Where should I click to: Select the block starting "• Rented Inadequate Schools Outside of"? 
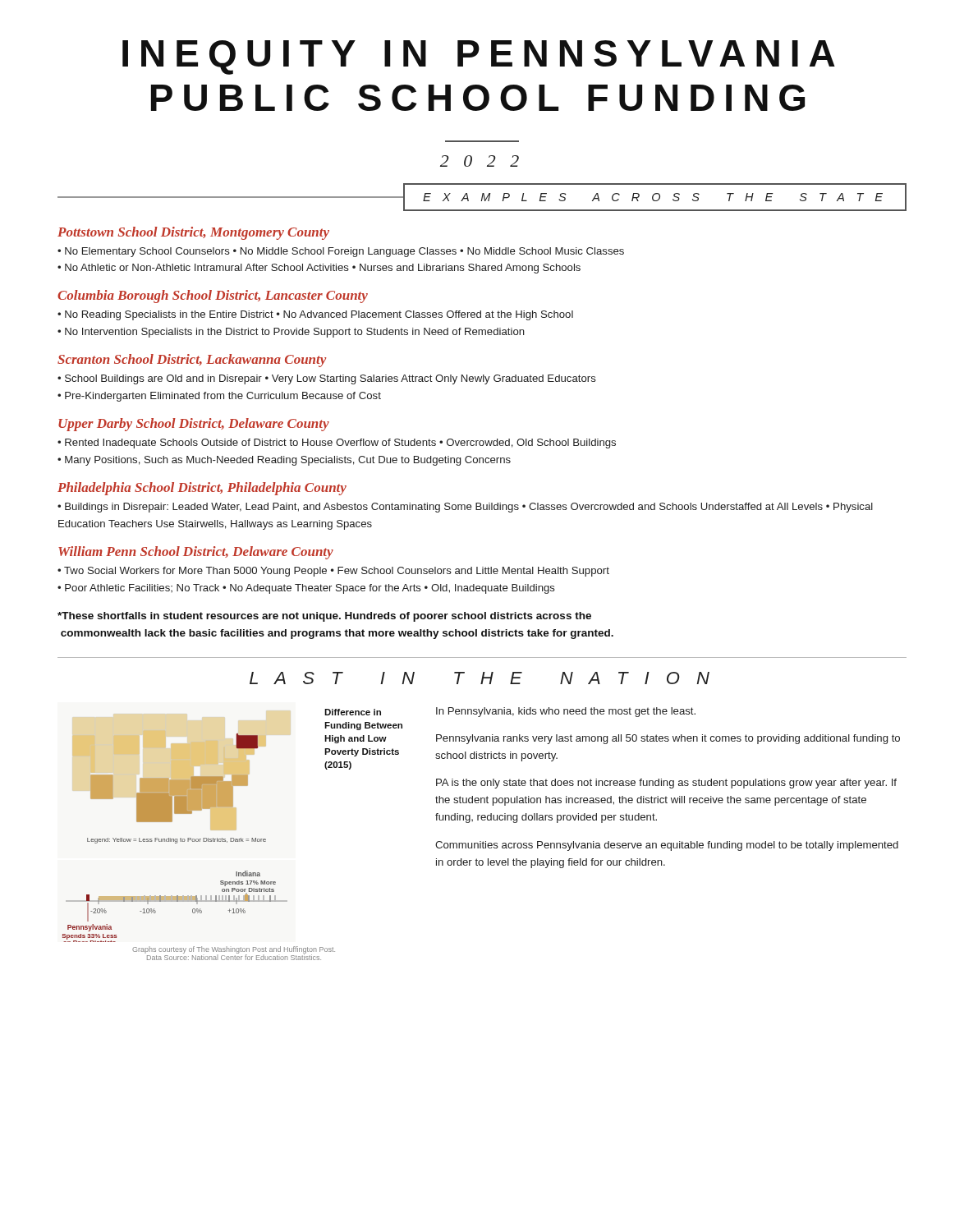(337, 443)
